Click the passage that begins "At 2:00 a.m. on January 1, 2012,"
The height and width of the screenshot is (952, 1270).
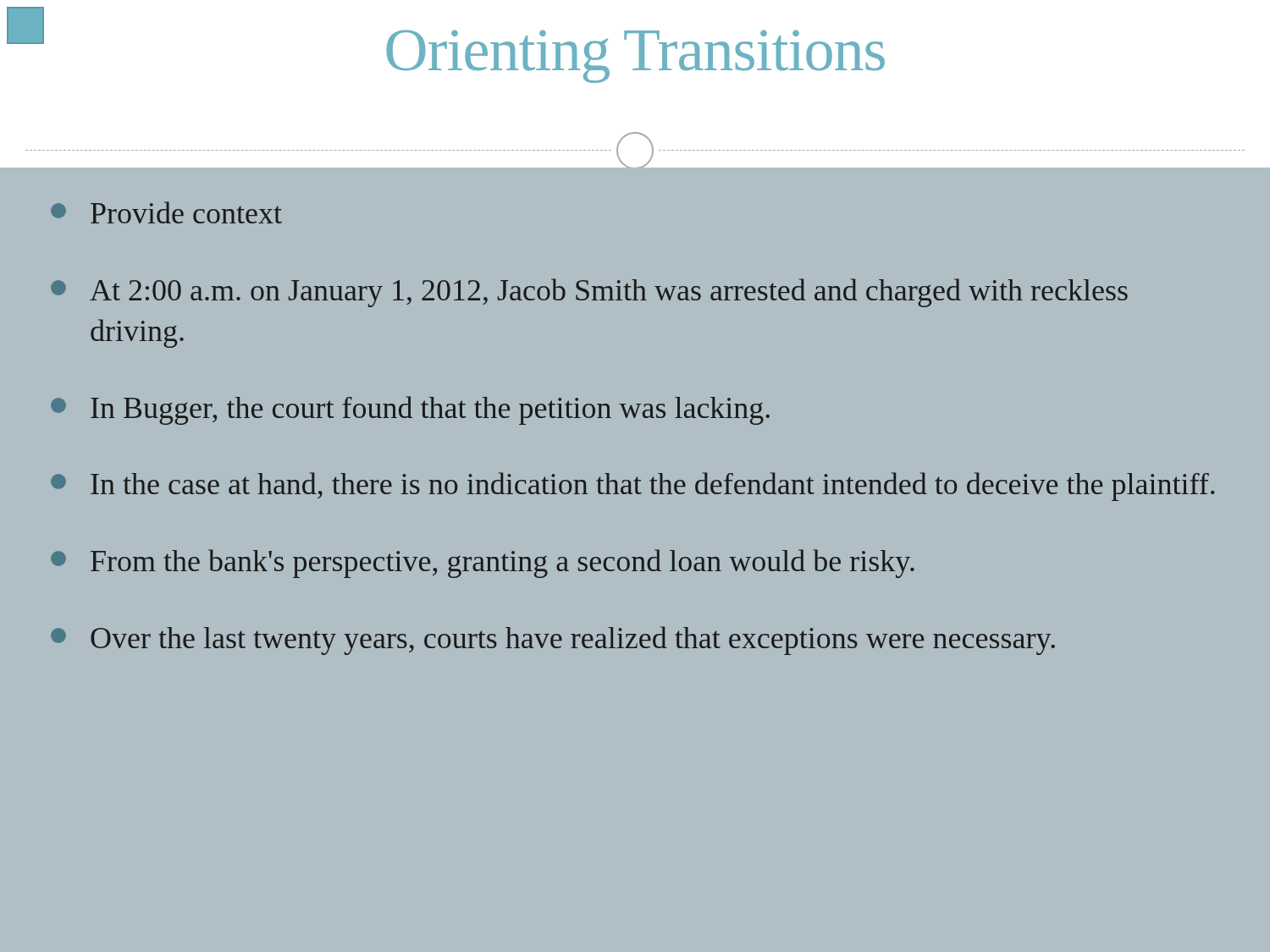coord(635,311)
